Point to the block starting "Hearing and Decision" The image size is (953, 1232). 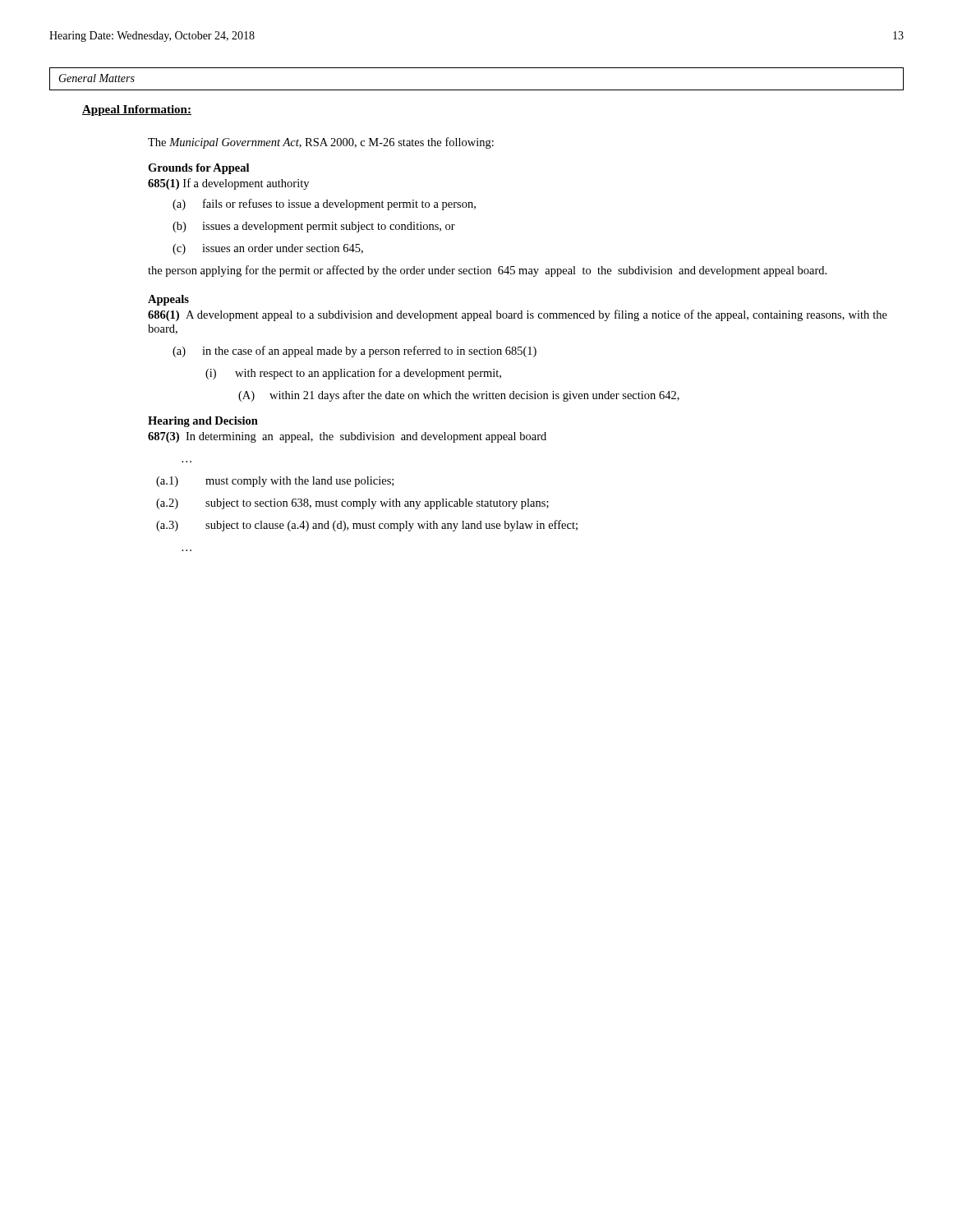pos(203,421)
